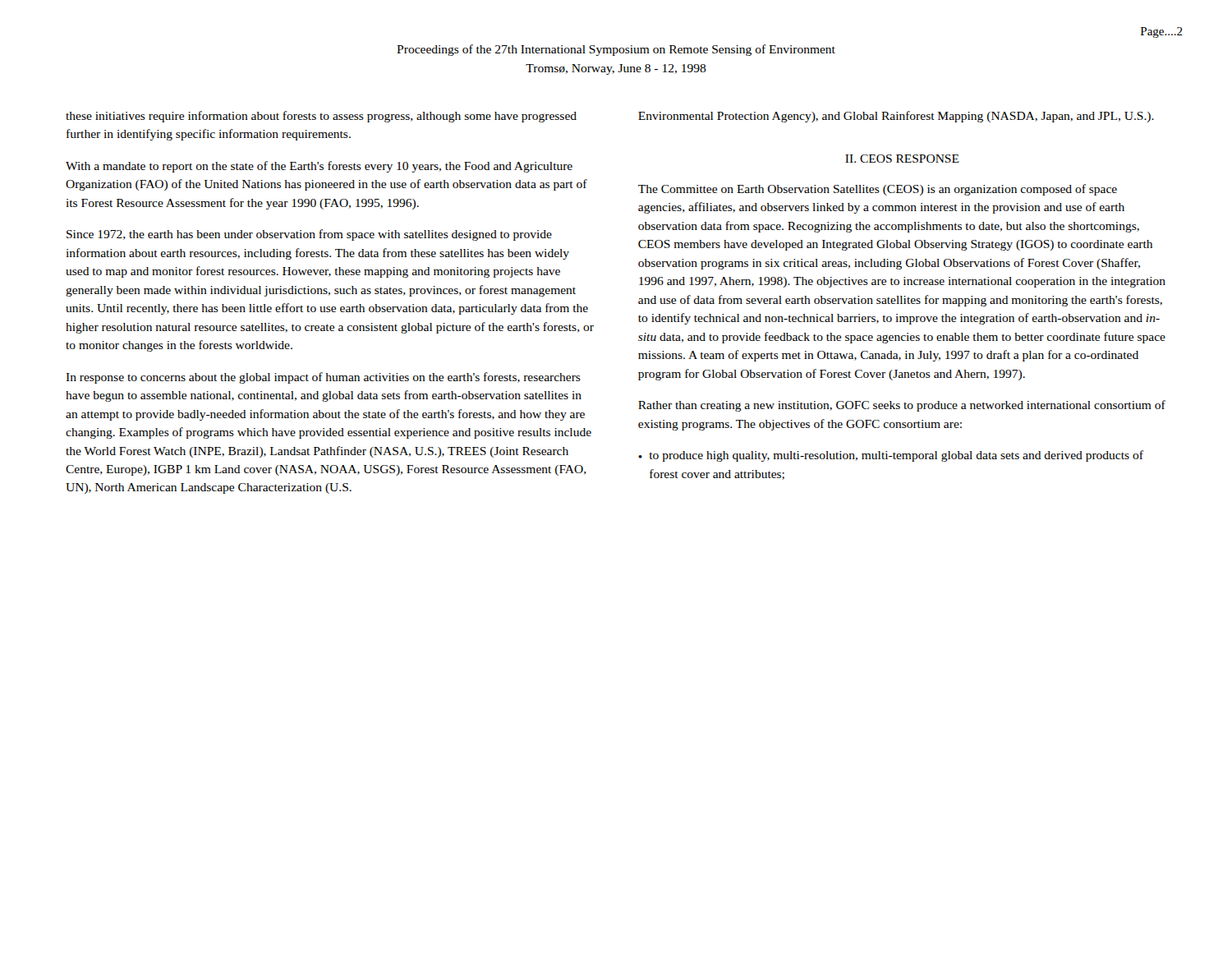Select the element starting "Environmental Protection Agency), and Global"
Viewport: 1232px width, 953px height.
pyautogui.click(x=896, y=115)
